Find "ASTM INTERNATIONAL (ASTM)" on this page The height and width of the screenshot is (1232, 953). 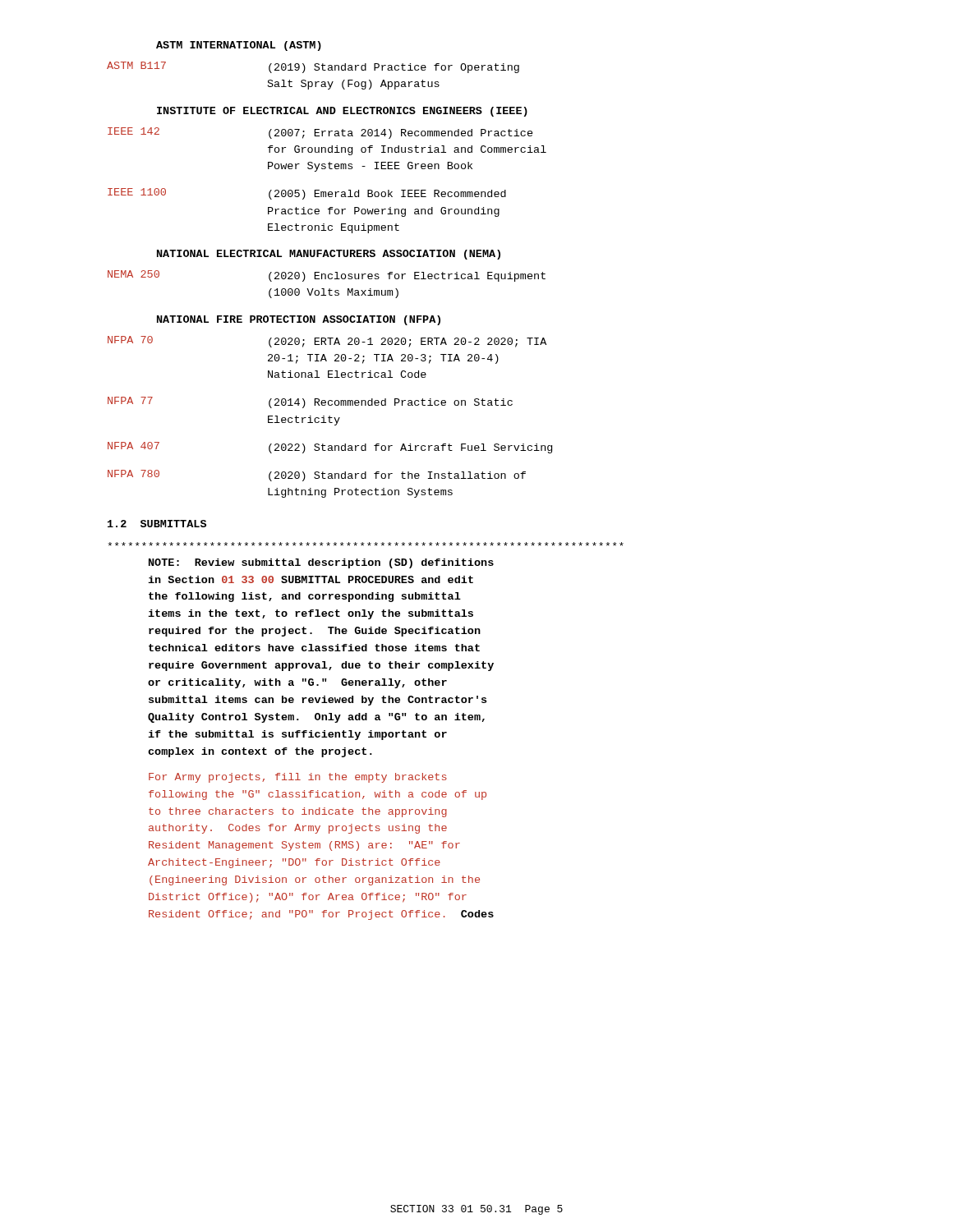[x=239, y=46]
